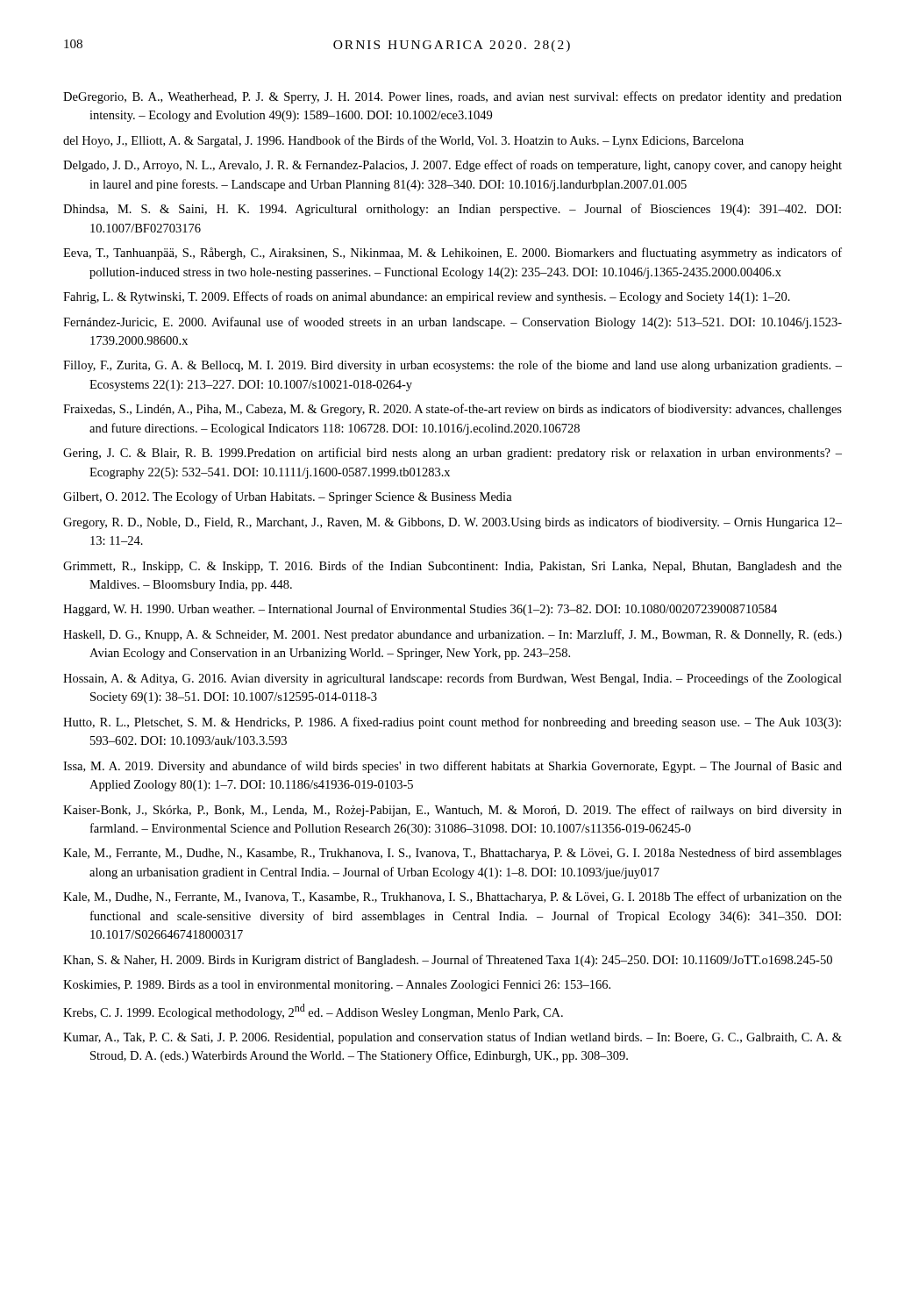
Task: Find the region starting "Gilbert, O. 2012. The Ecology of"
Action: pos(287,497)
